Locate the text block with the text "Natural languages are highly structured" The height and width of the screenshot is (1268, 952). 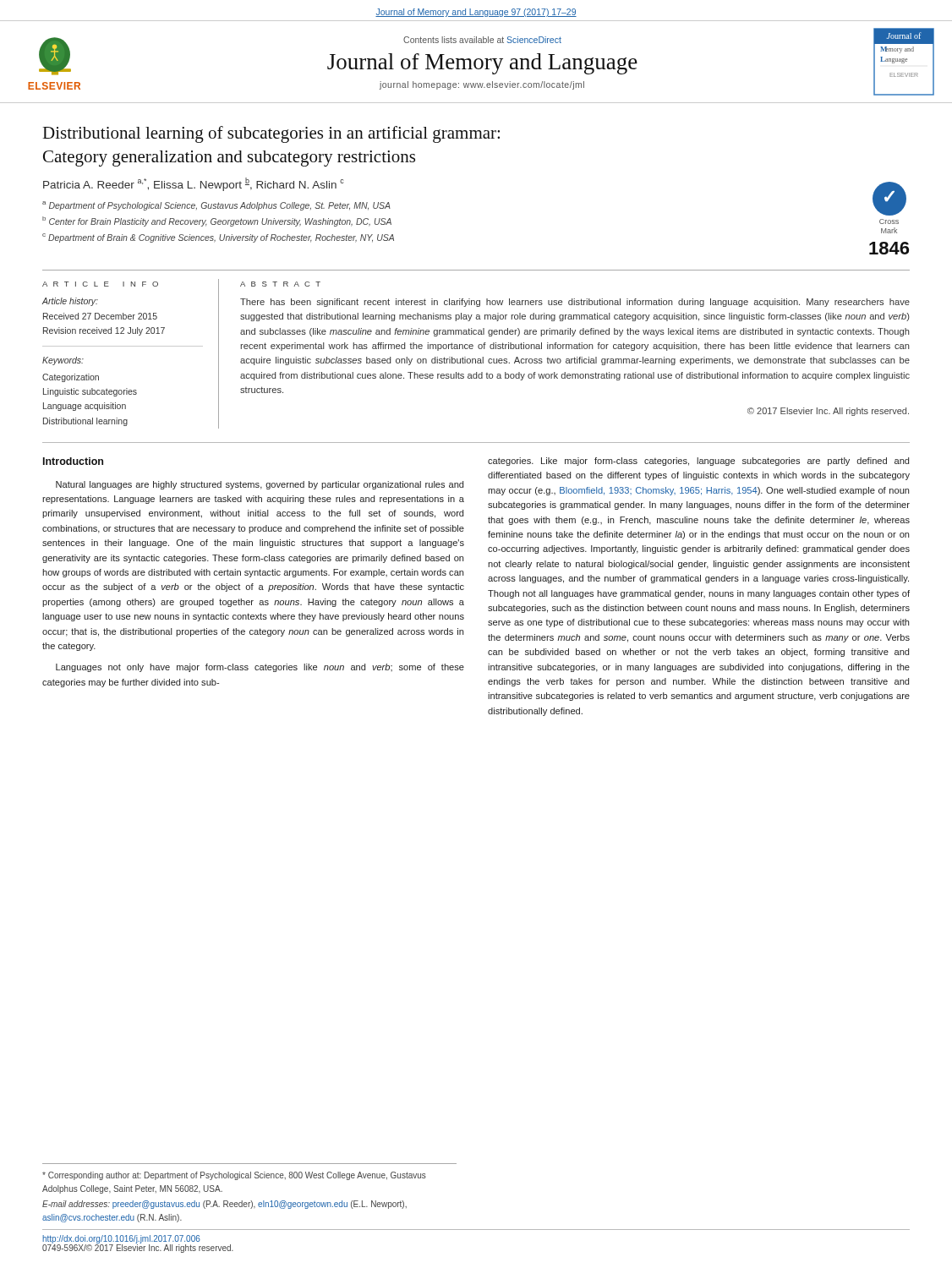[253, 584]
